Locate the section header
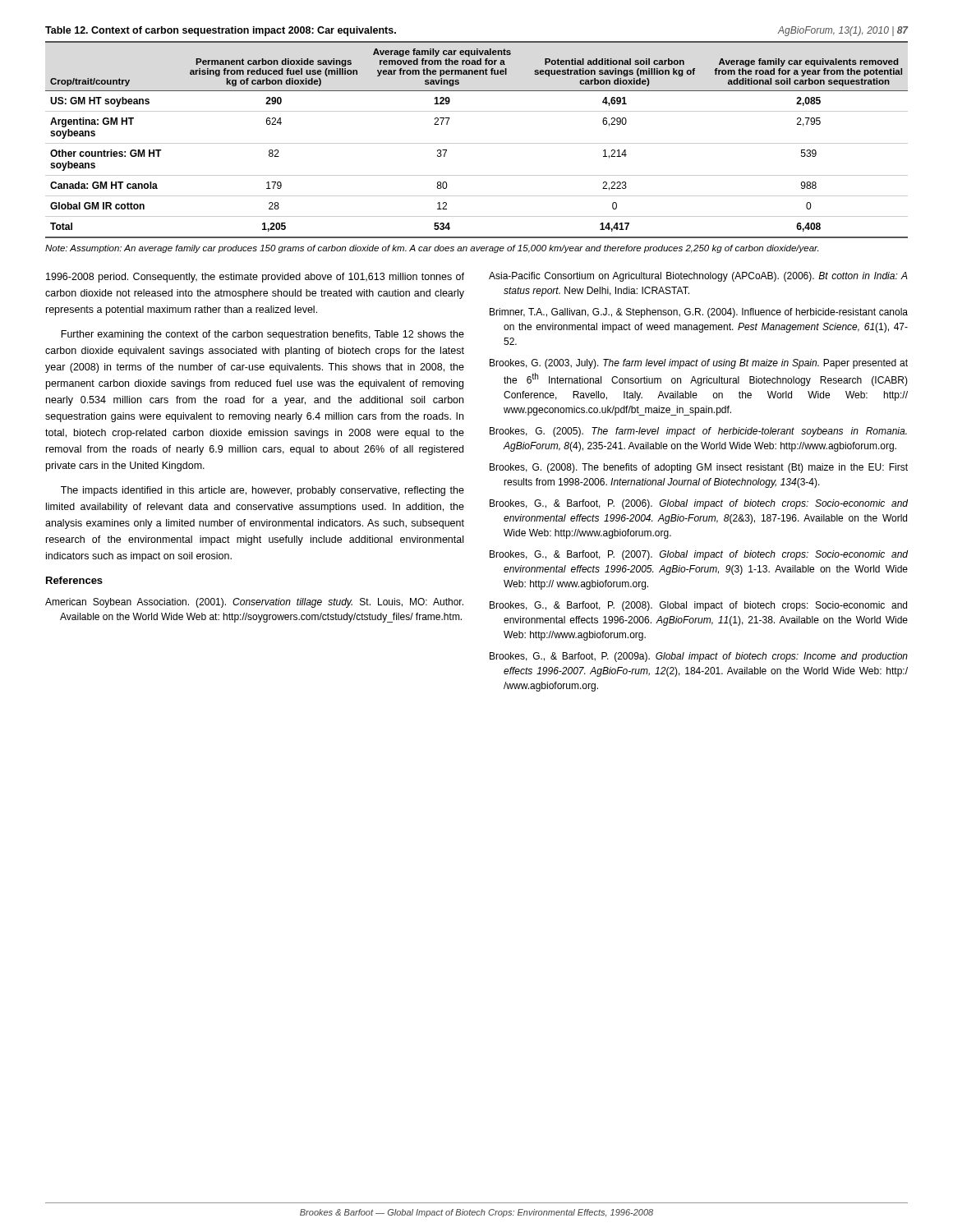This screenshot has height=1232, width=953. pos(74,581)
